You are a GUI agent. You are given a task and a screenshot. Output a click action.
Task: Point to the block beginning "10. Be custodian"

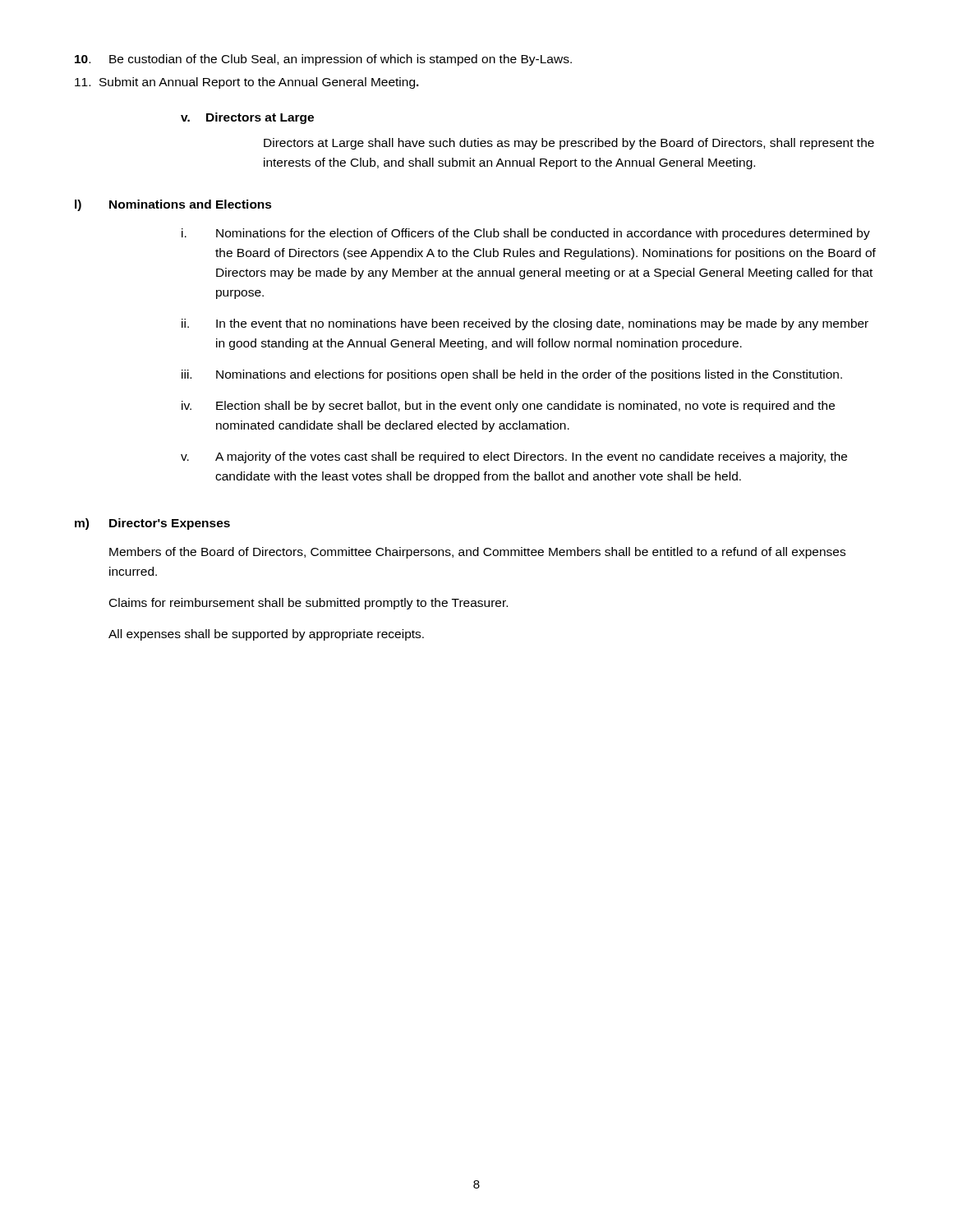click(323, 59)
